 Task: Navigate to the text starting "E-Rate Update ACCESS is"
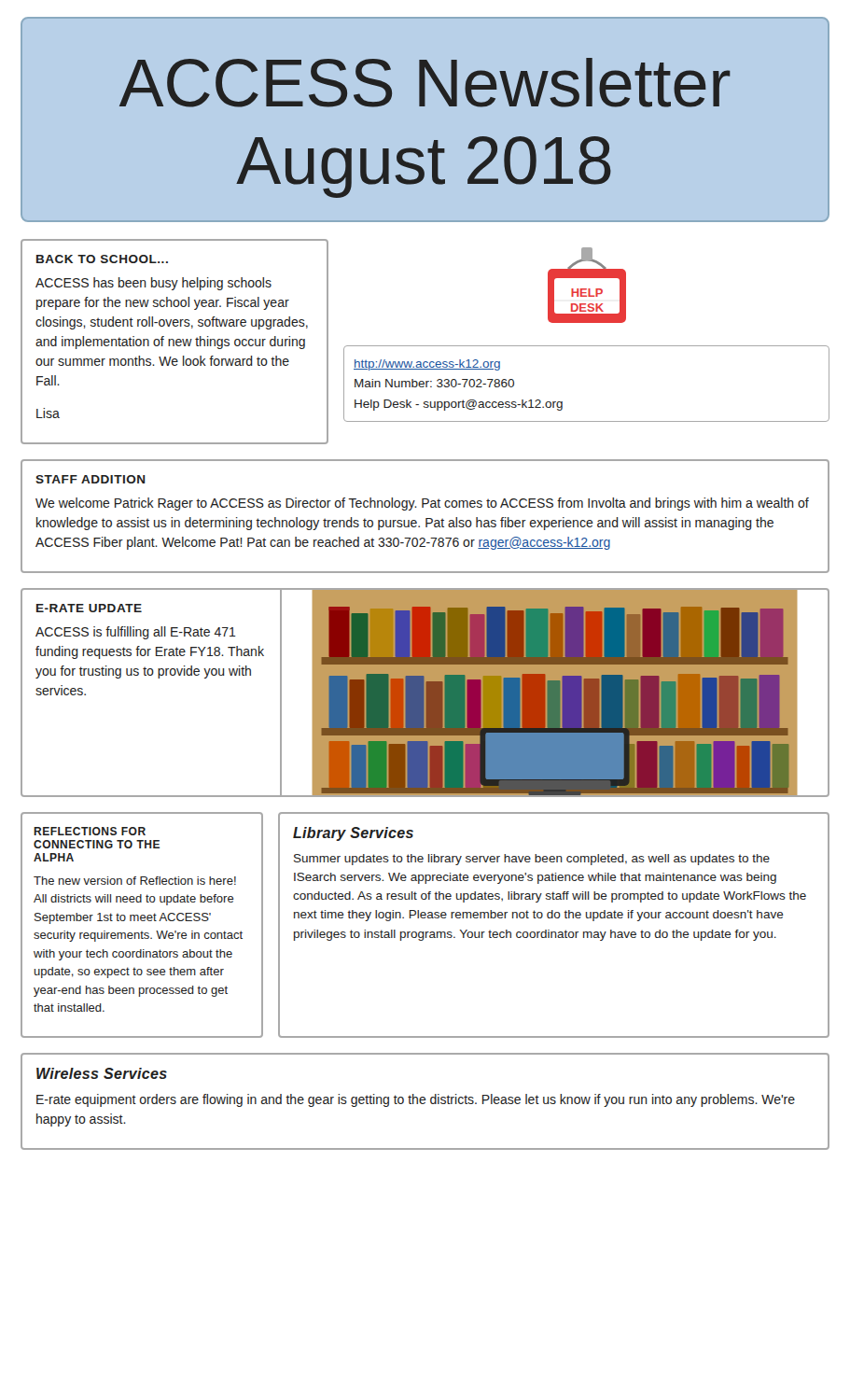(151, 651)
